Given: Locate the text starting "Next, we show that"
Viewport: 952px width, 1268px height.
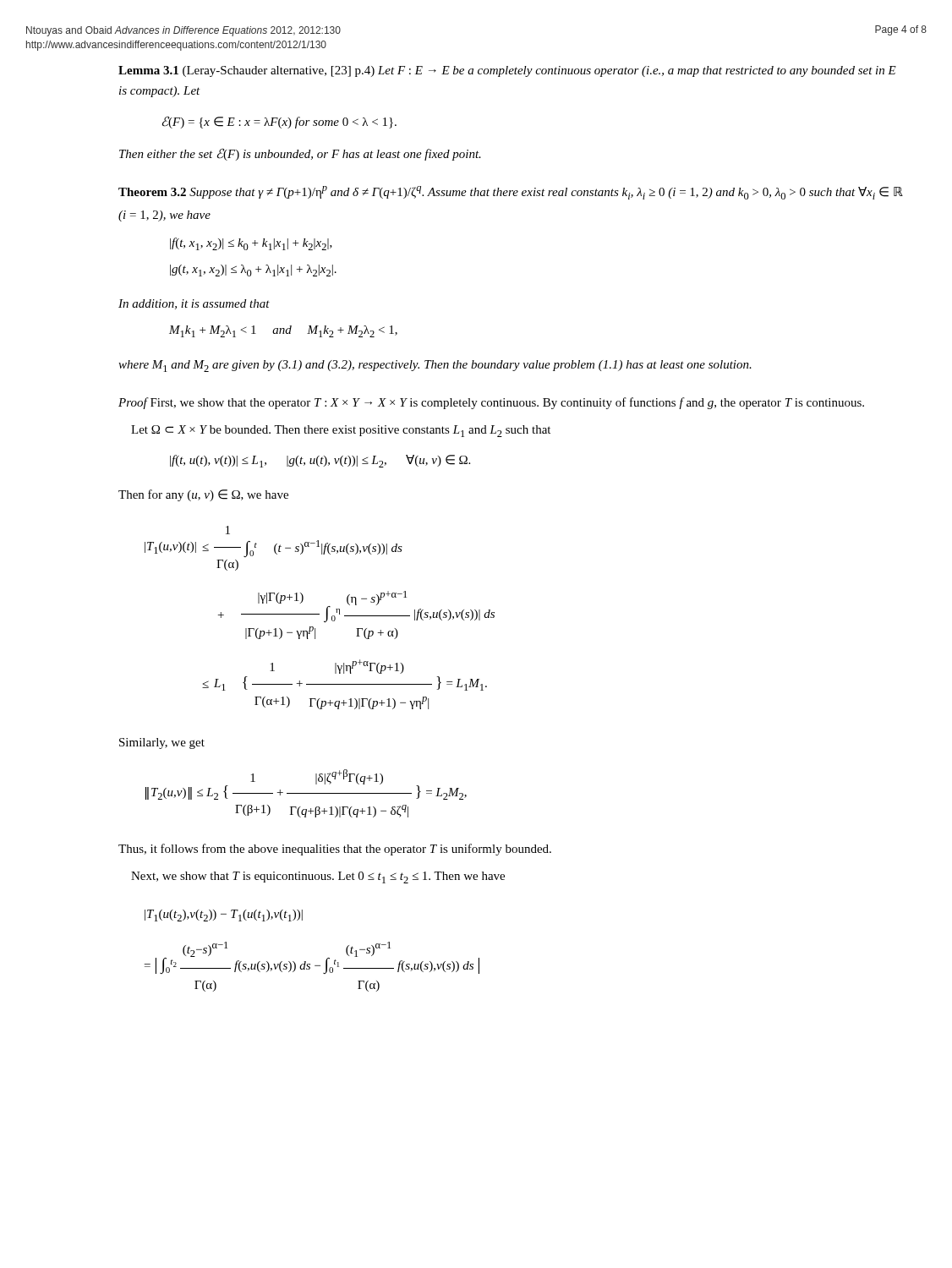Looking at the screenshot, I should [312, 878].
